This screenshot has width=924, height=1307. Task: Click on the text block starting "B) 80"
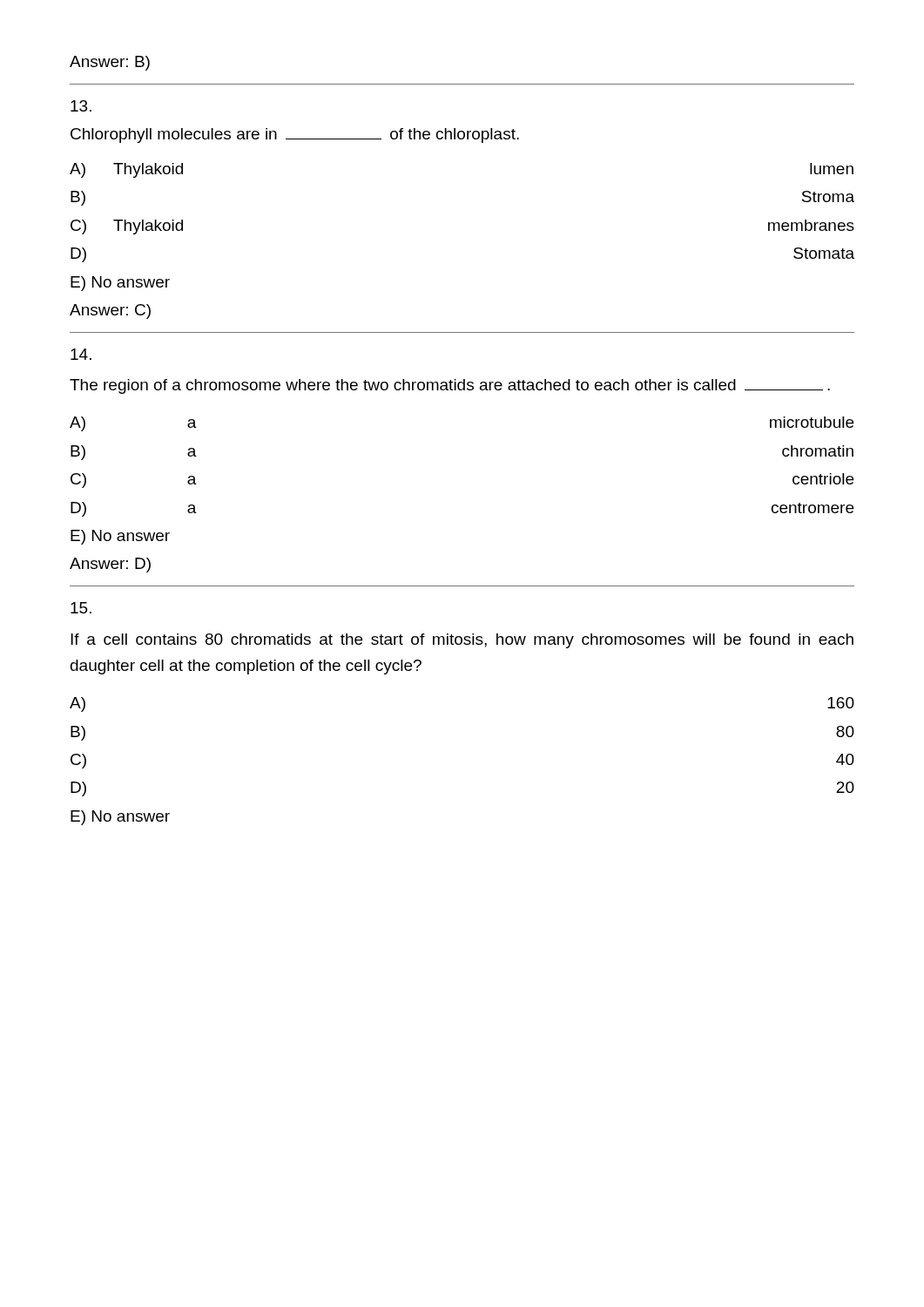pyautogui.click(x=75, y=732)
